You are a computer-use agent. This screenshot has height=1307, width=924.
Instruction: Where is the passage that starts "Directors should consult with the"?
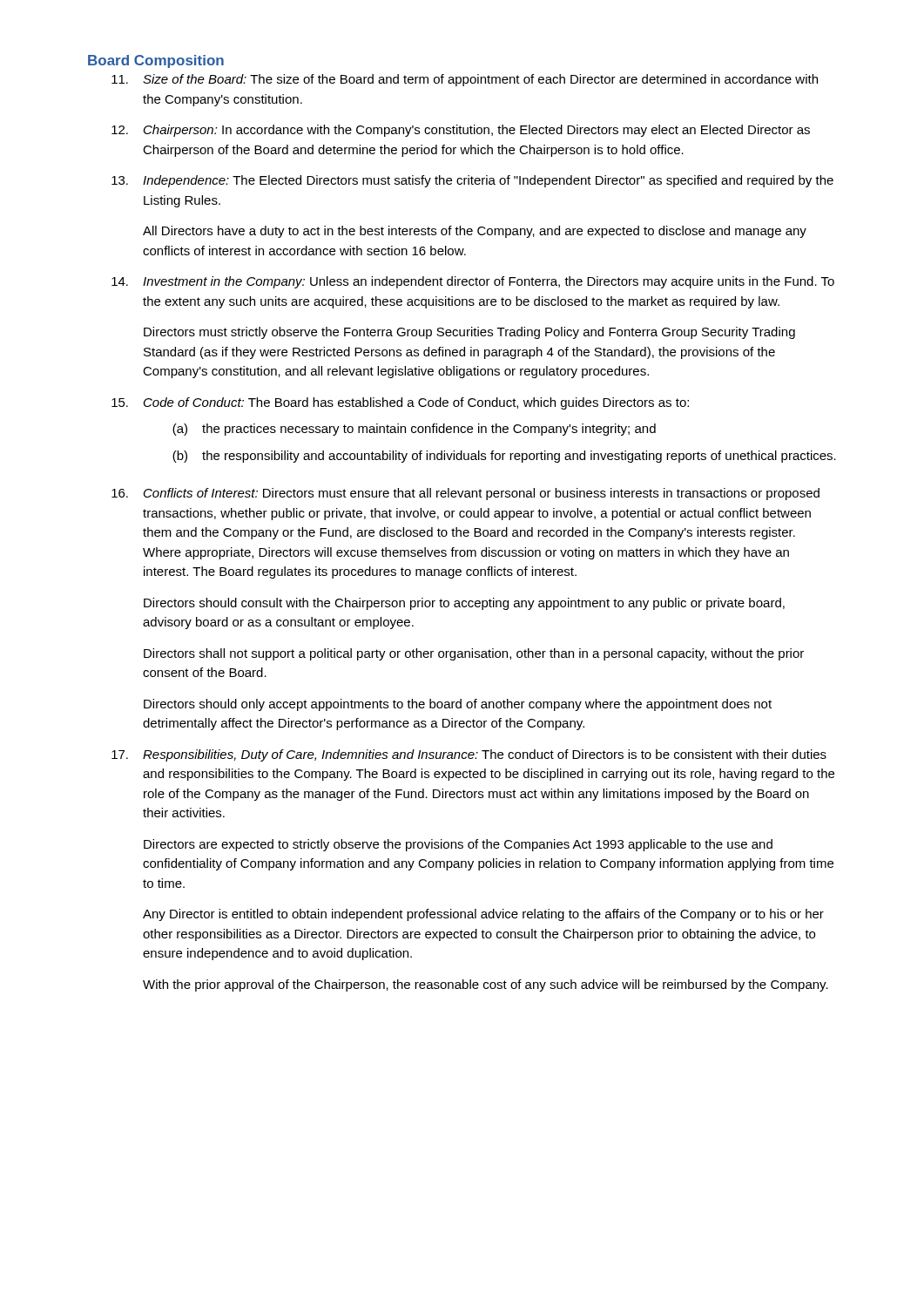(464, 612)
